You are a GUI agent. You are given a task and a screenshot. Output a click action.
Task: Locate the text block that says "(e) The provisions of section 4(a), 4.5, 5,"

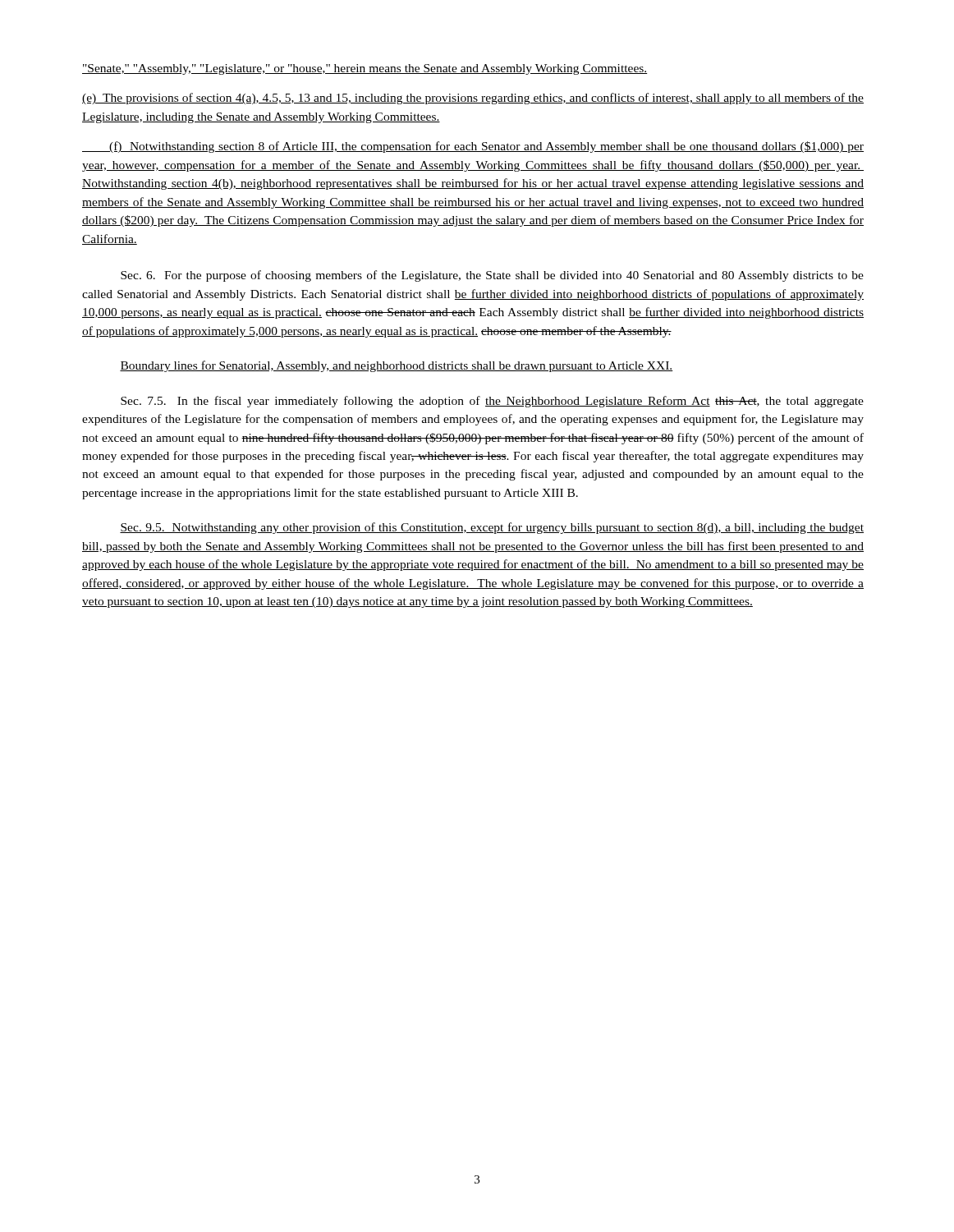473,108
